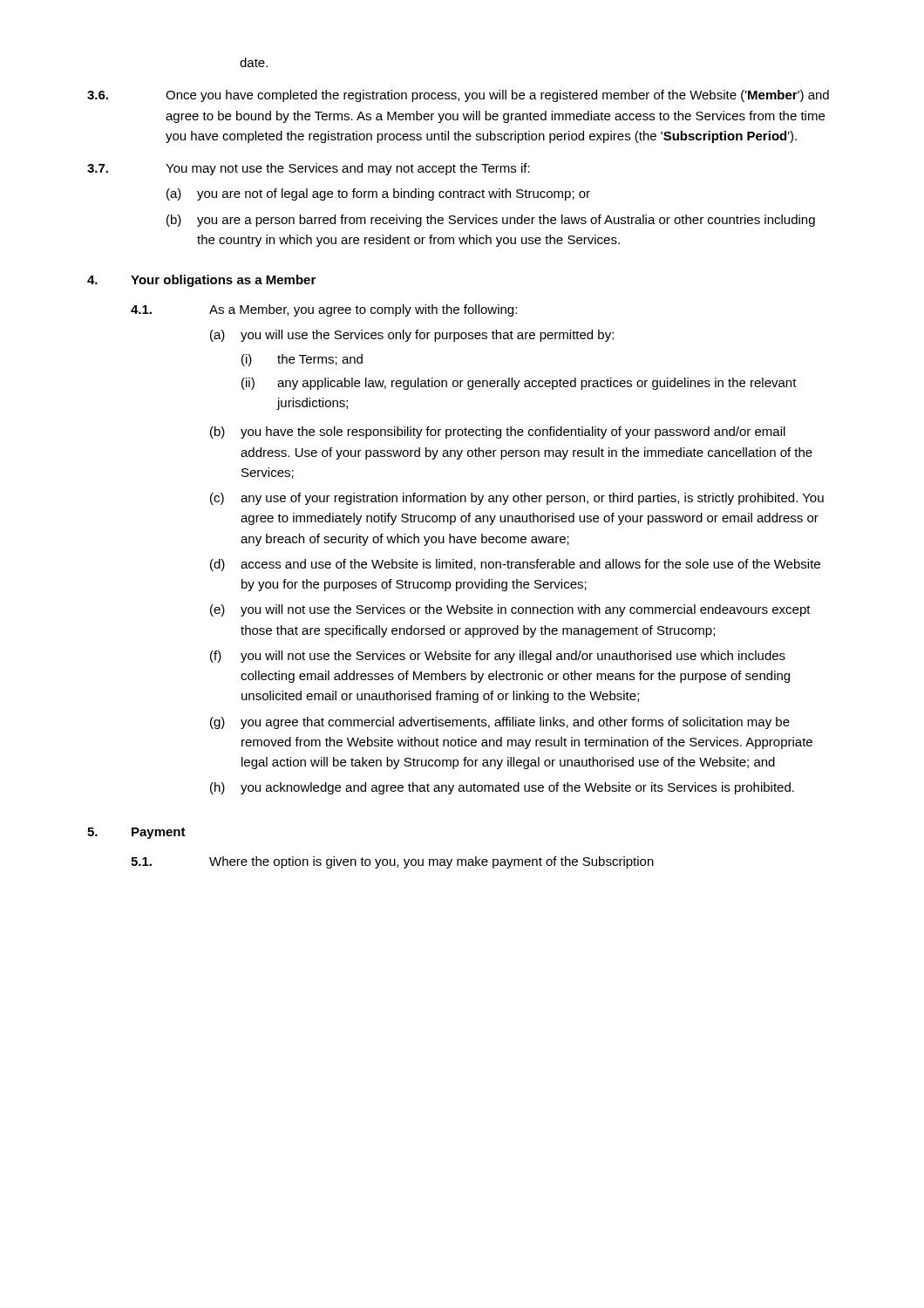The height and width of the screenshot is (1308, 924).
Task: Click on the text starting "3.6. Once you have completed"
Action: pyautogui.click(x=462, y=115)
